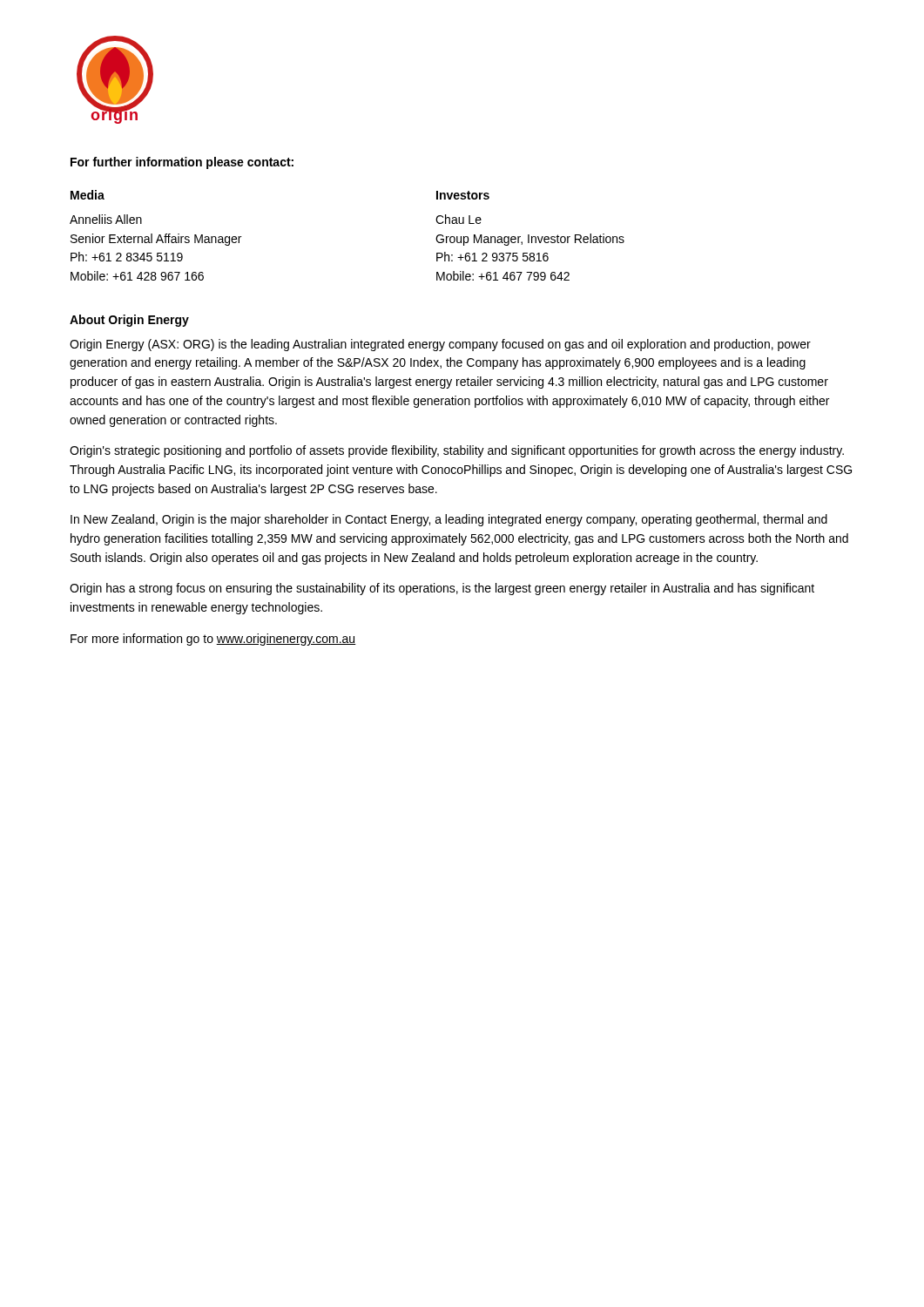924x1307 pixels.
Task: Locate the region starting "In New Zealand, Origin"
Action: [x=459, y=538]
